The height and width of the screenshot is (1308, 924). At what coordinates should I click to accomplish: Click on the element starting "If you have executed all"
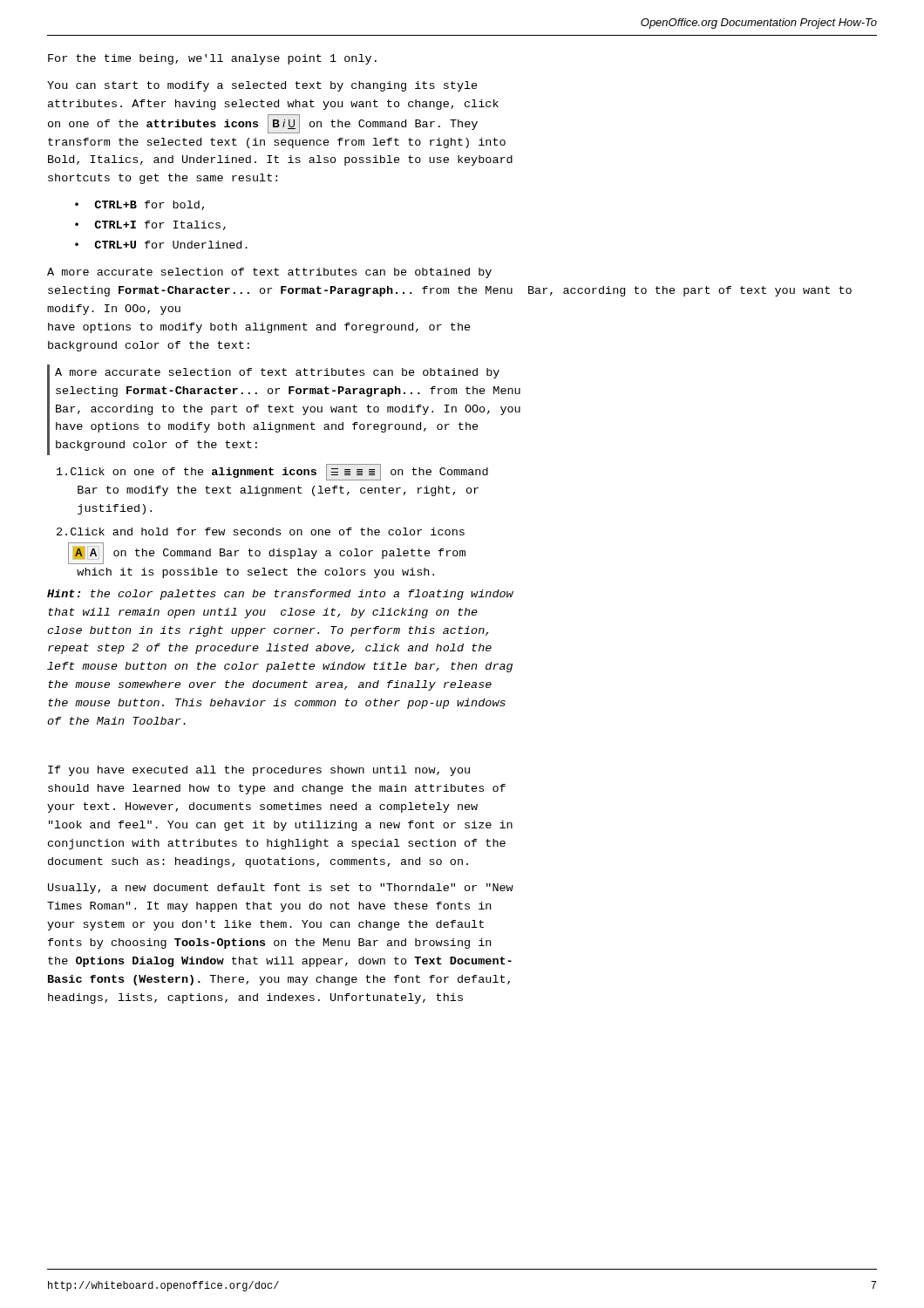(280, 807)
